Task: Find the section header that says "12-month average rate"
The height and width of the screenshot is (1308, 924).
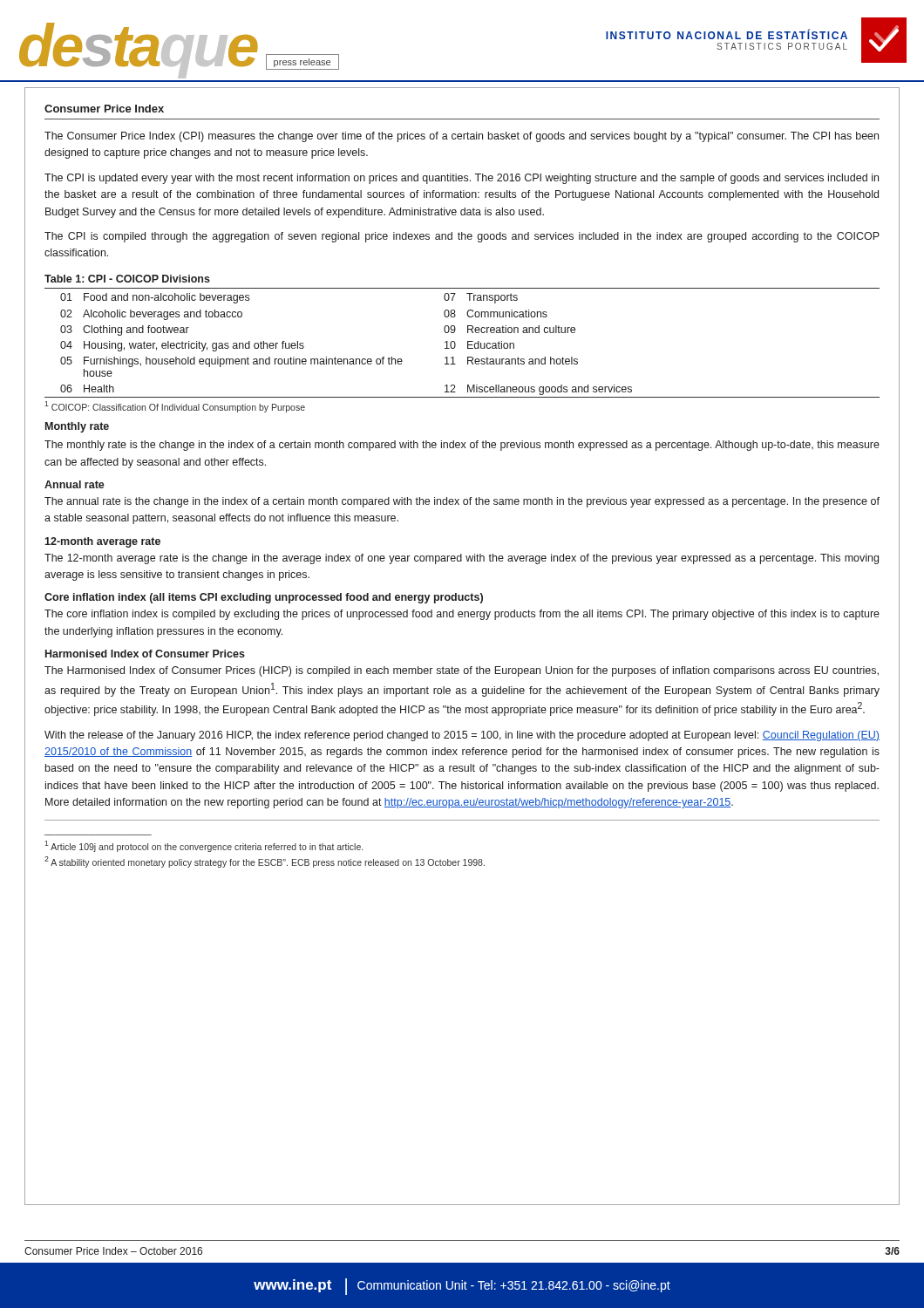Action: coord(103,541)
